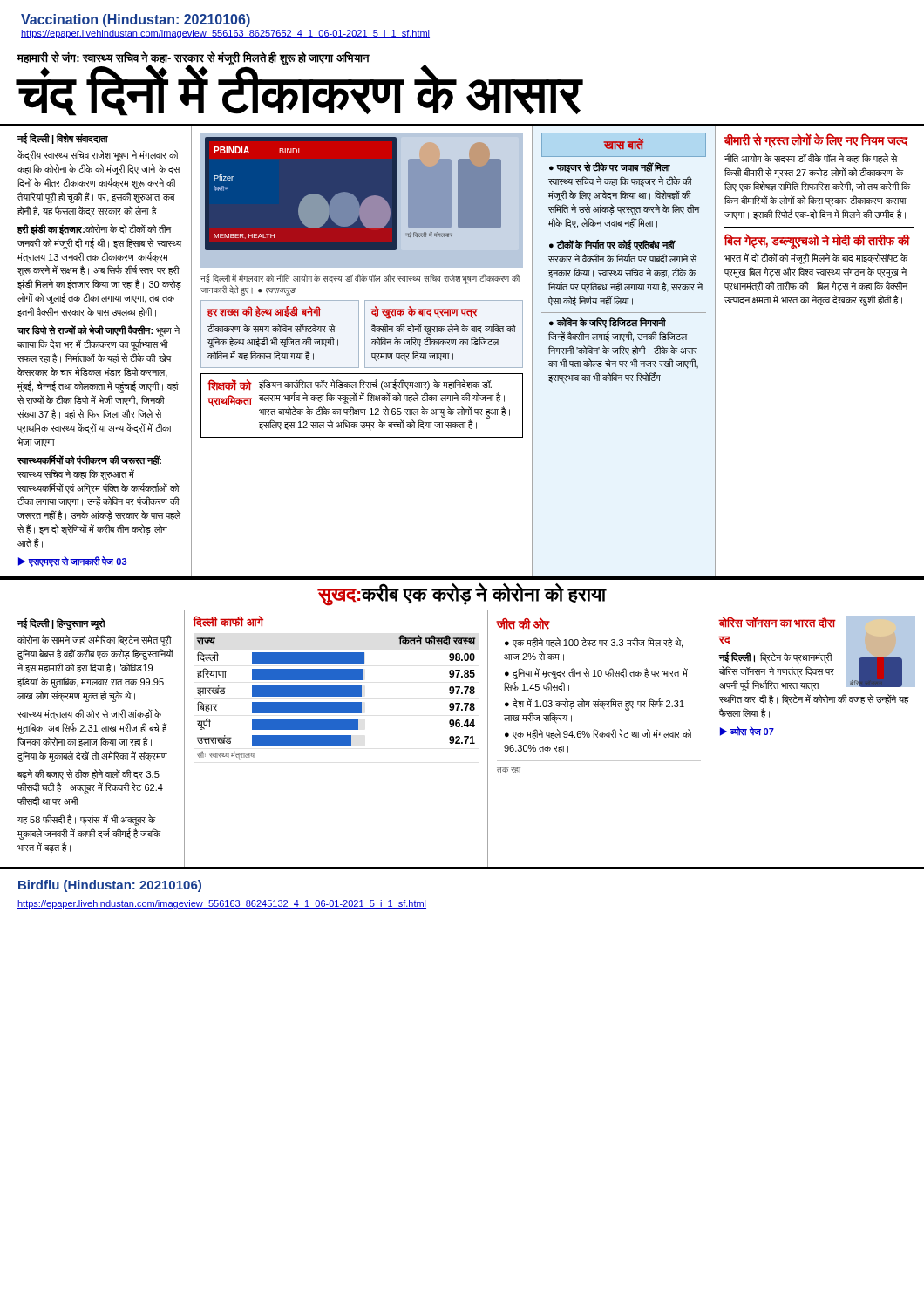Find the block starting "▶ एसएमएस से जानकारी पेज 03"
The width and height of the screenshot is (924, 1308).
[x=72, y=562]
